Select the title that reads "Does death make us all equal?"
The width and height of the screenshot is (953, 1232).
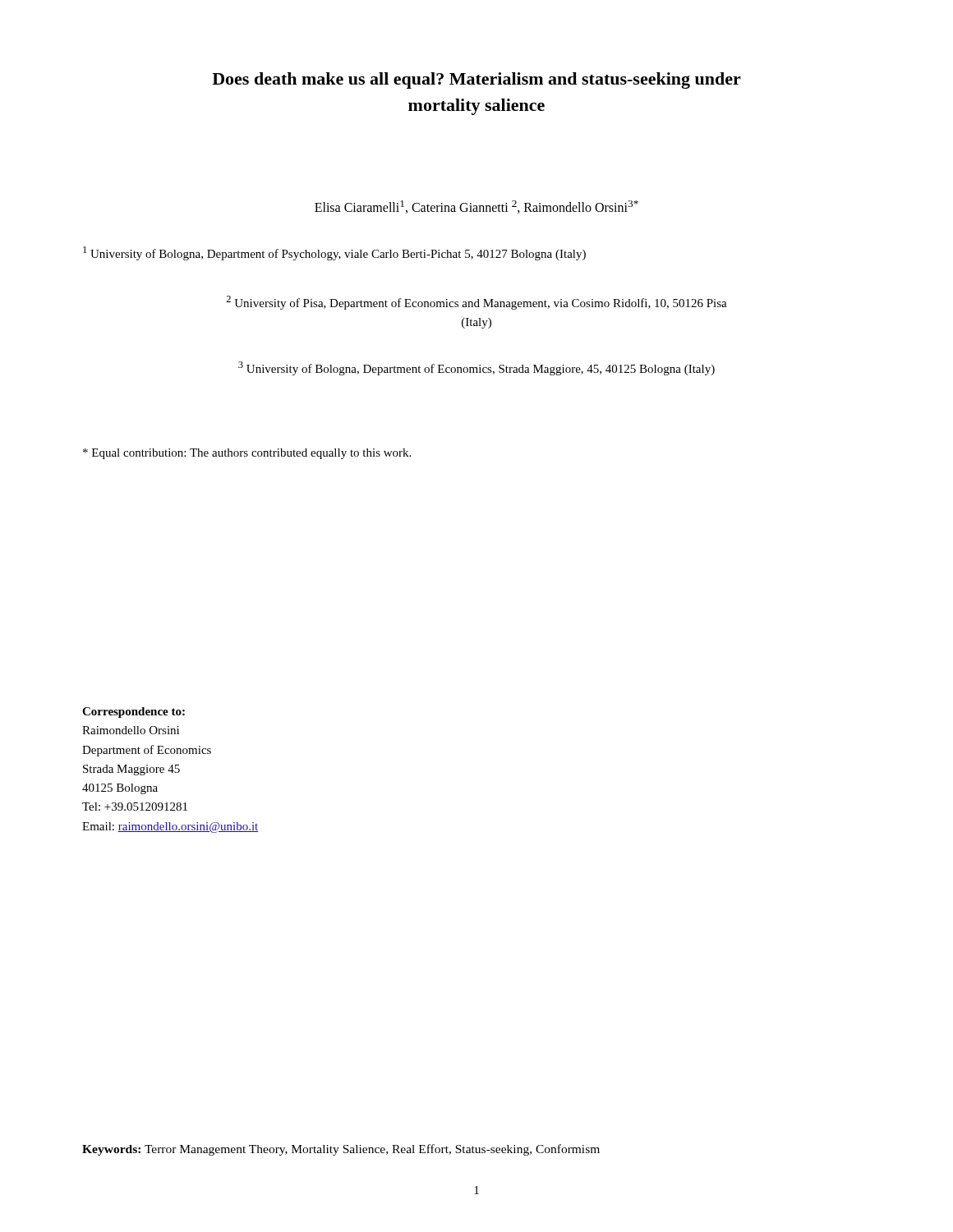(476, 92)
